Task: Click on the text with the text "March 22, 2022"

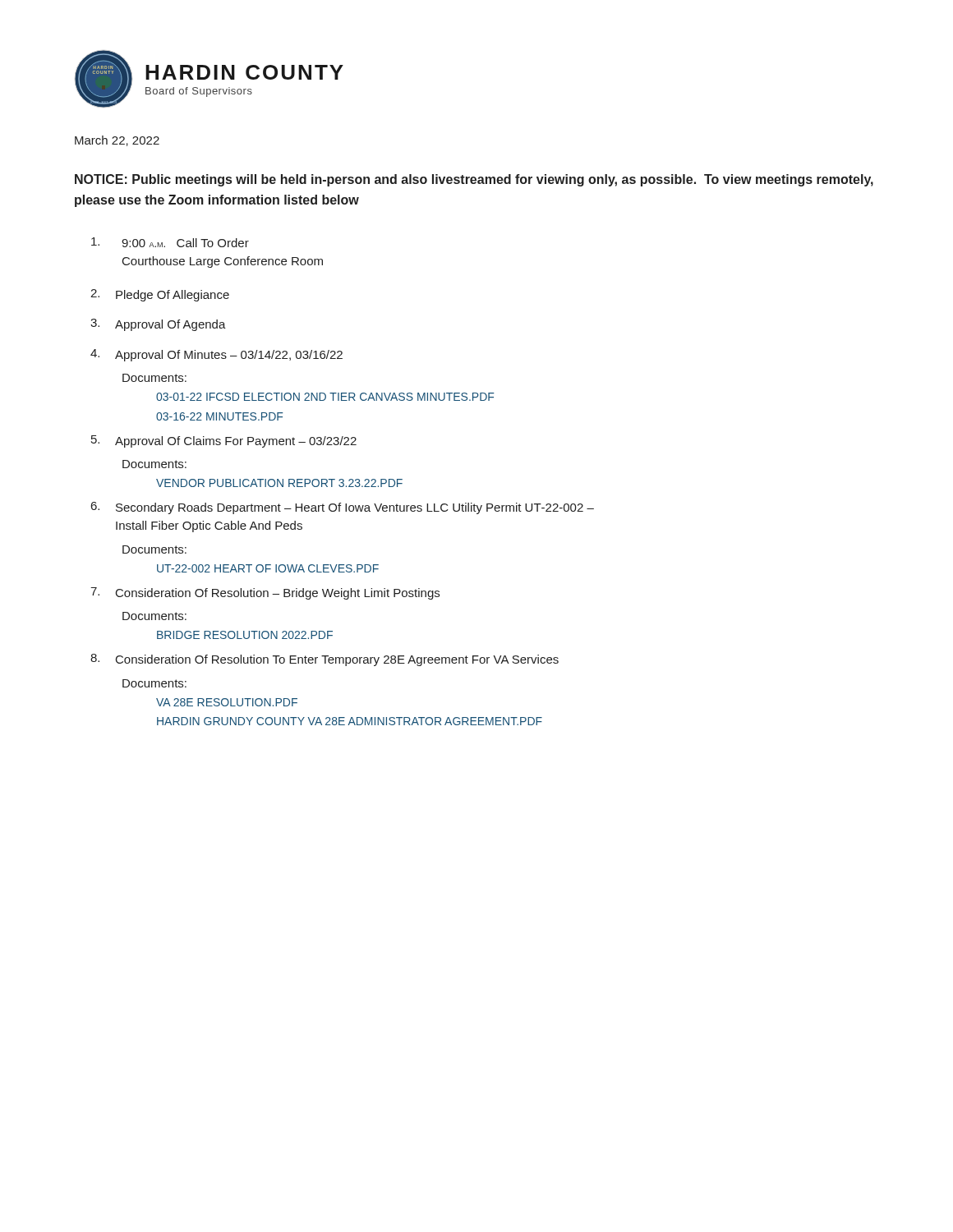Action: 117,140
